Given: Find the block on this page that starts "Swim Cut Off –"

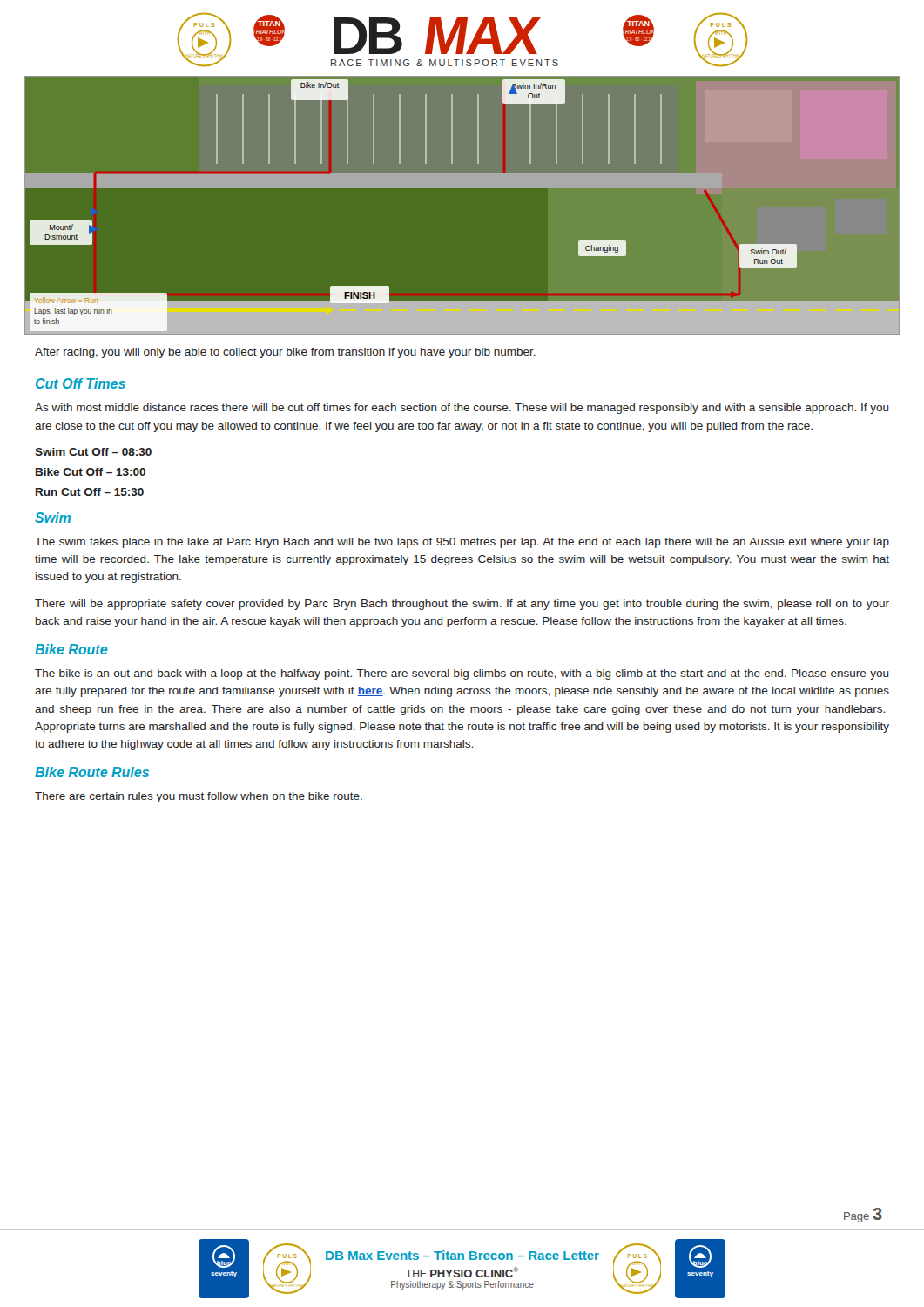Looking at the screenshot, I should (x=93, y=452).
